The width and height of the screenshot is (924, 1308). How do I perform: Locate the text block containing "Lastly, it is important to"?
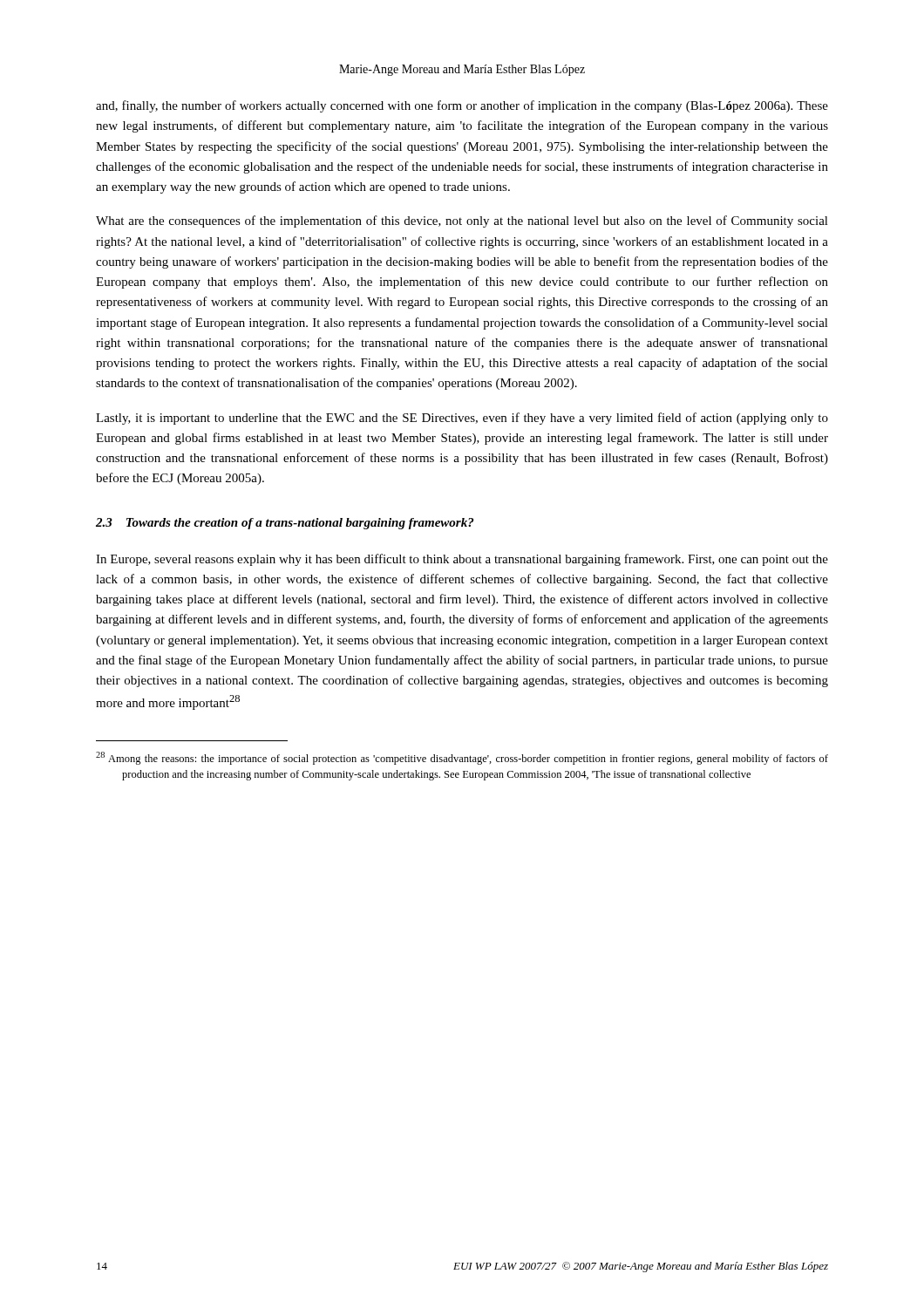(462, 448)
